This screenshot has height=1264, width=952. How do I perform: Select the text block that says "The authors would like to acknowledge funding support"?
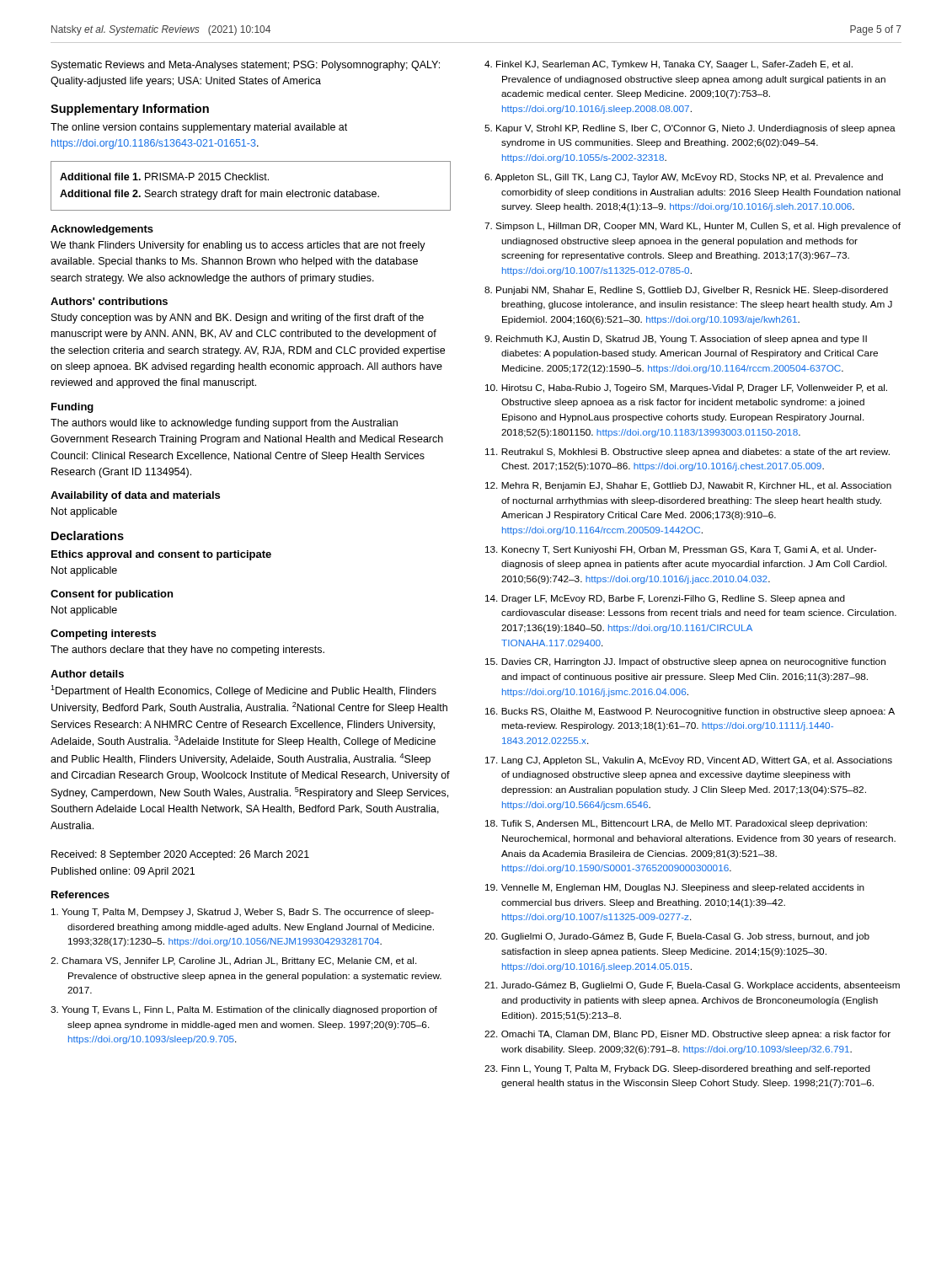tap(247, 447)
